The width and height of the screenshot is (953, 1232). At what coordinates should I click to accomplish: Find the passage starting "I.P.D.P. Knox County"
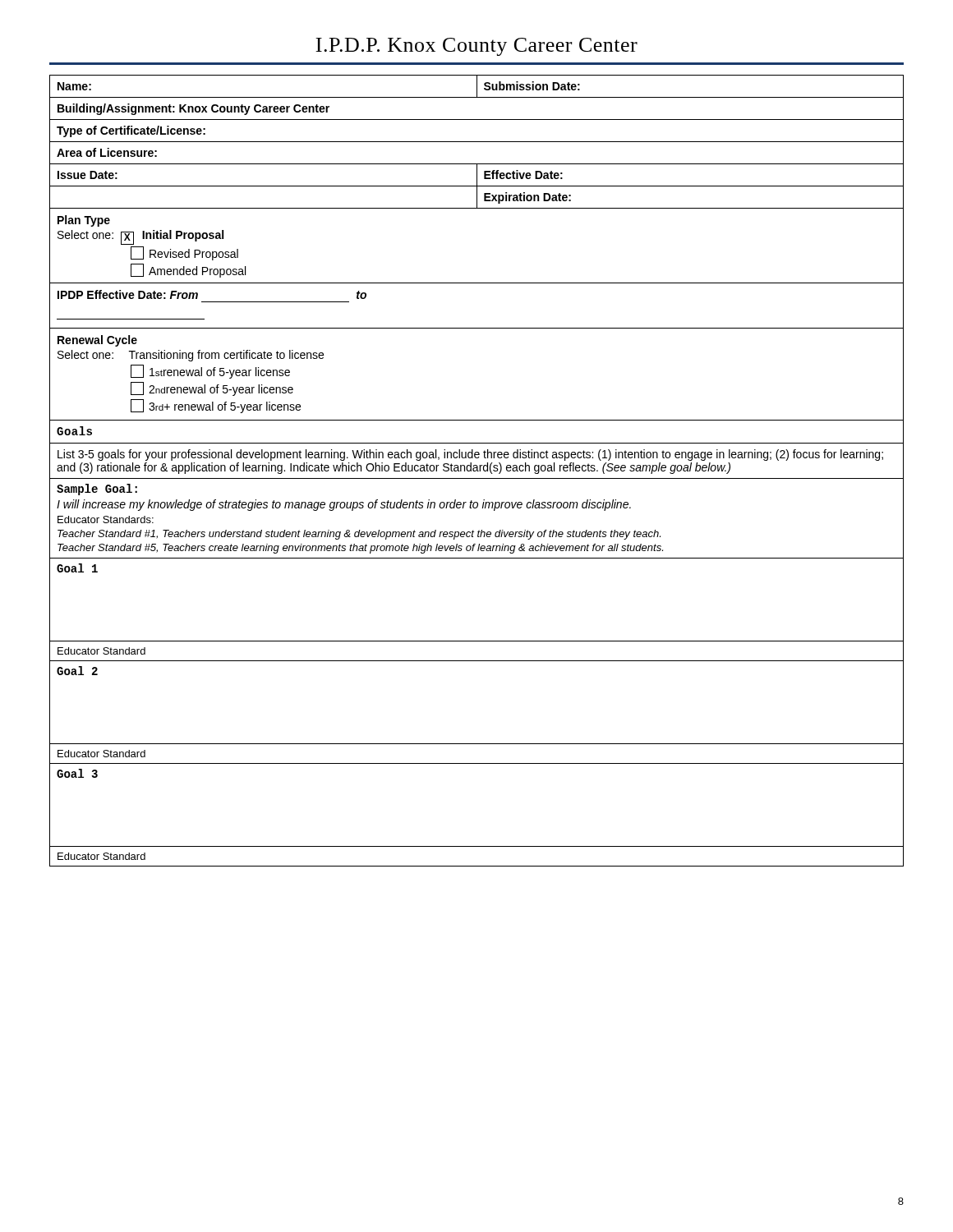(x=476, y=45)
